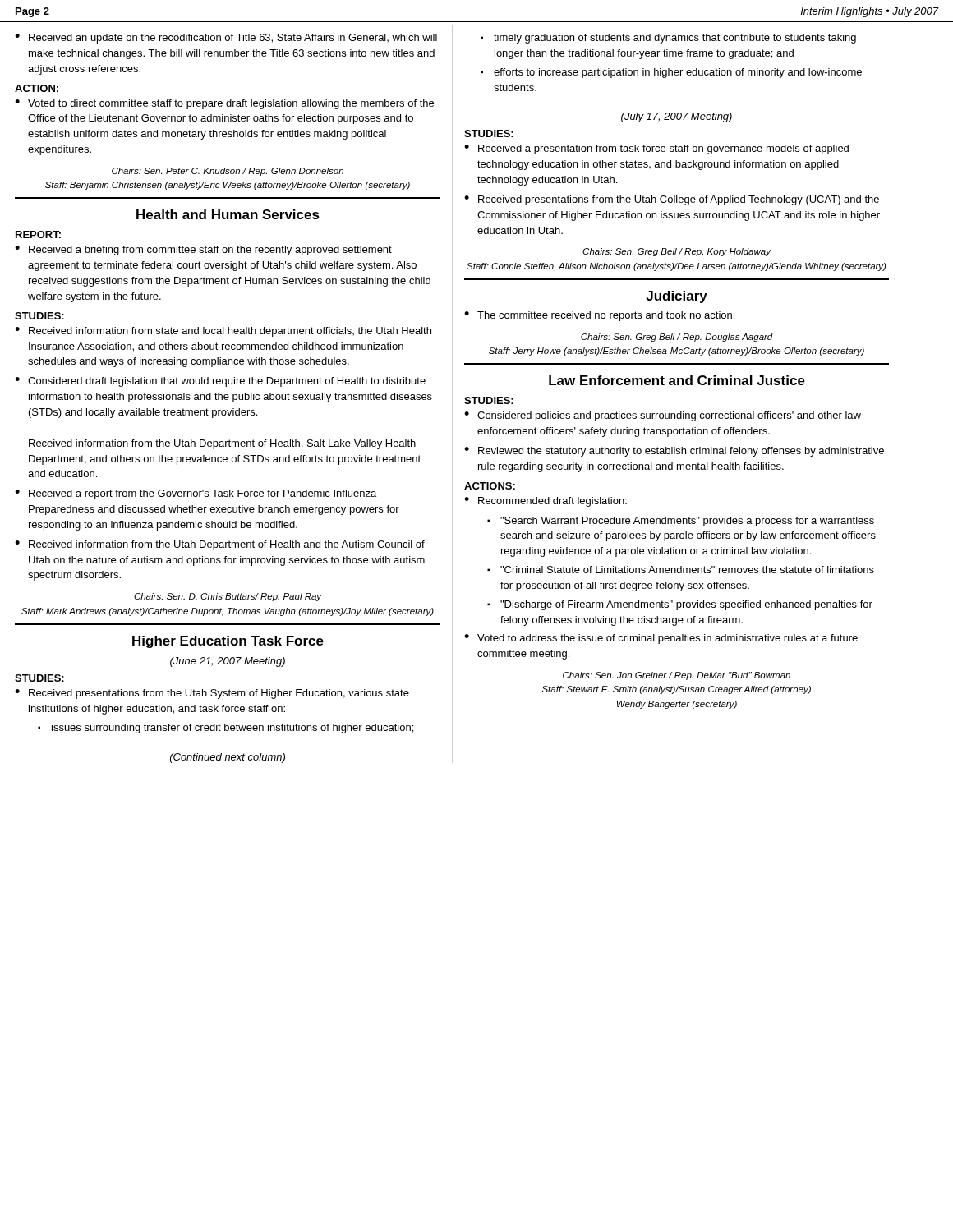Where is the passage that starts "▪ "Discharge of Firearm Amendments" provides specified"?
Screen dimensions: 1232x953
tap(688, 612)
